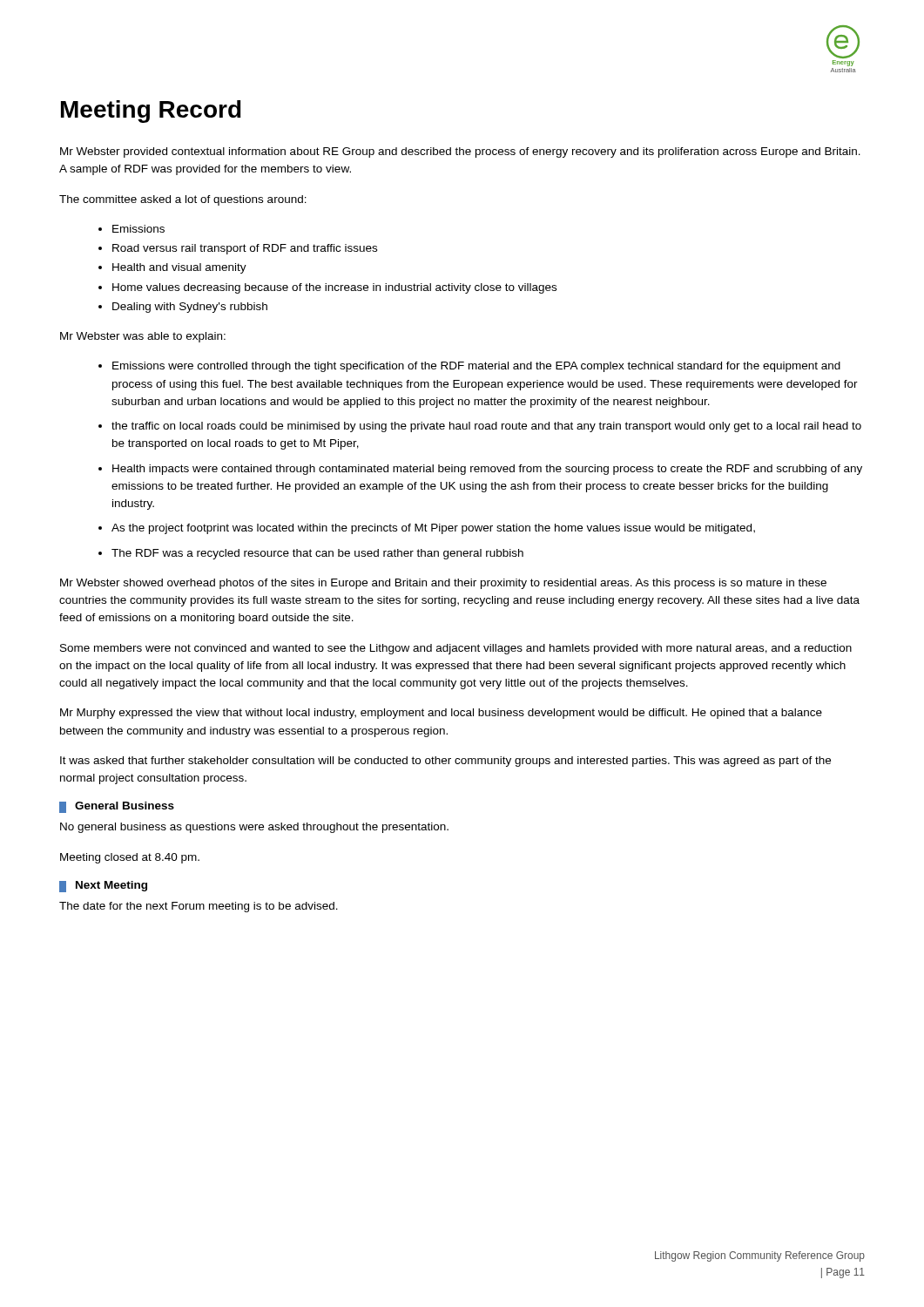Viewport: 924px width, 1307px height.
Task: Click the passage that begins "The date for the next Forum meeting"
Action: (199, 905)
